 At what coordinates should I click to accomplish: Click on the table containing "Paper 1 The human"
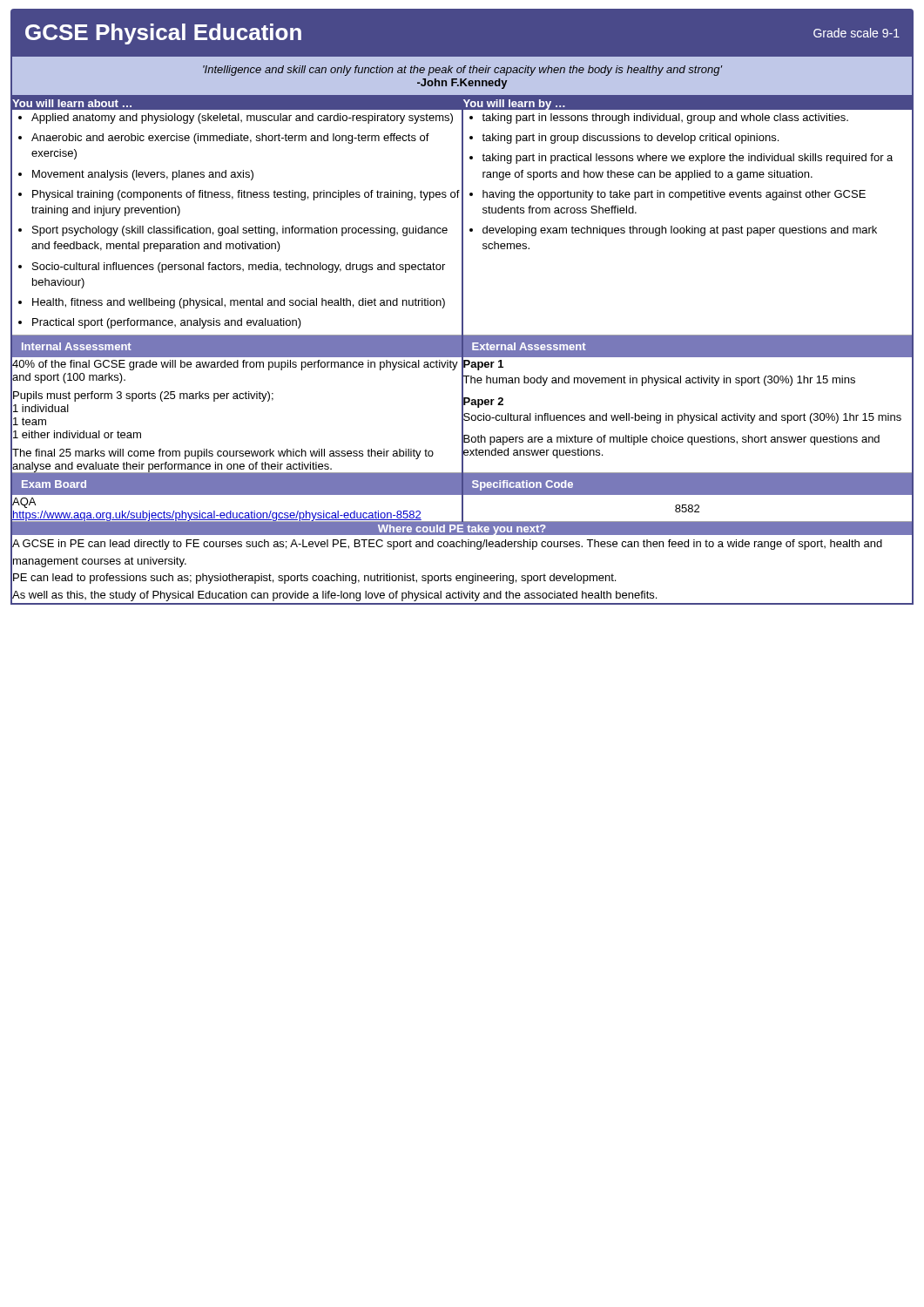click(462, 350)
